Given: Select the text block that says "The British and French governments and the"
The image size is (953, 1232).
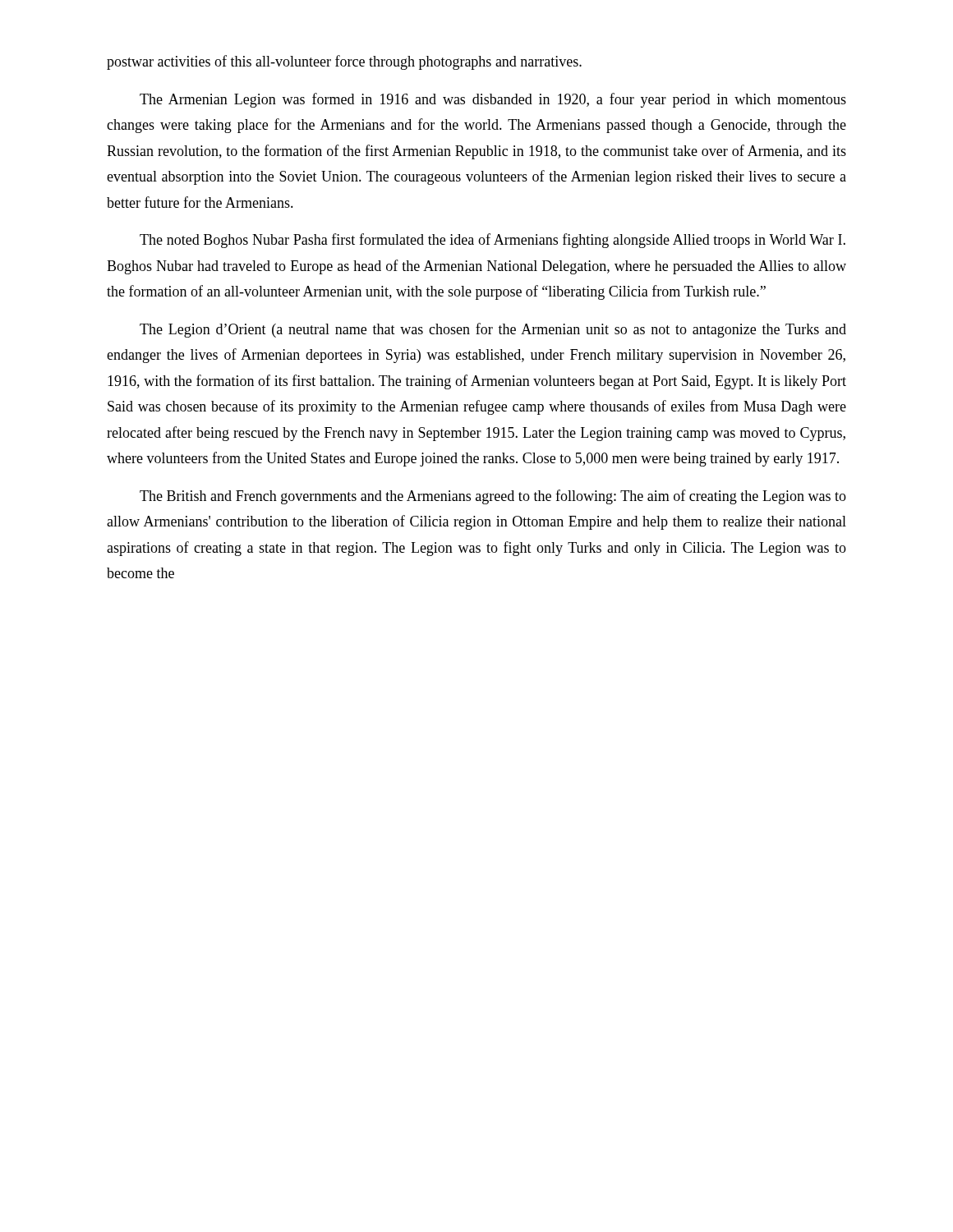Looking at the screenshot, I should (x=476, y=535).
